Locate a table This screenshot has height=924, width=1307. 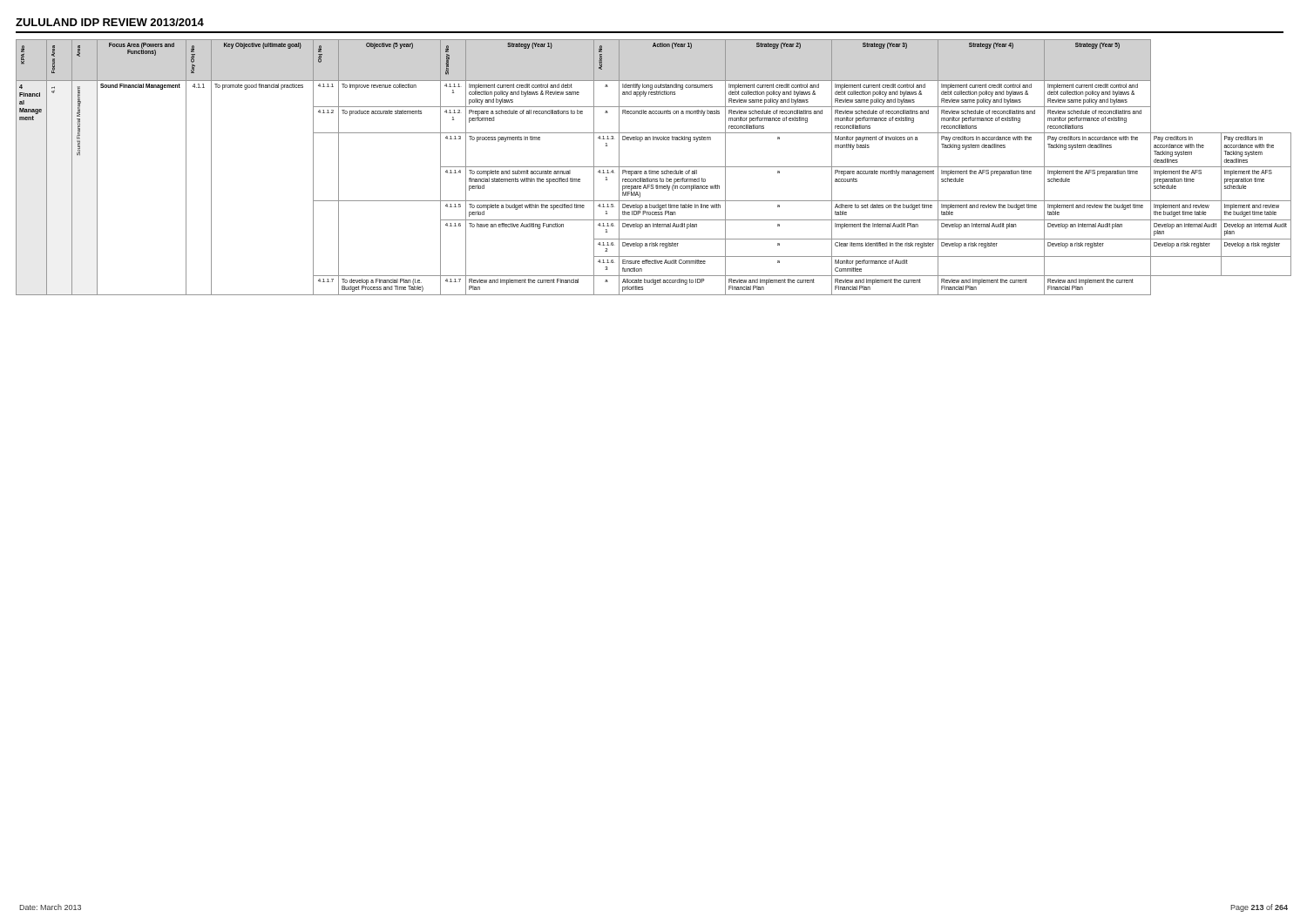click(x=654, y=167)
